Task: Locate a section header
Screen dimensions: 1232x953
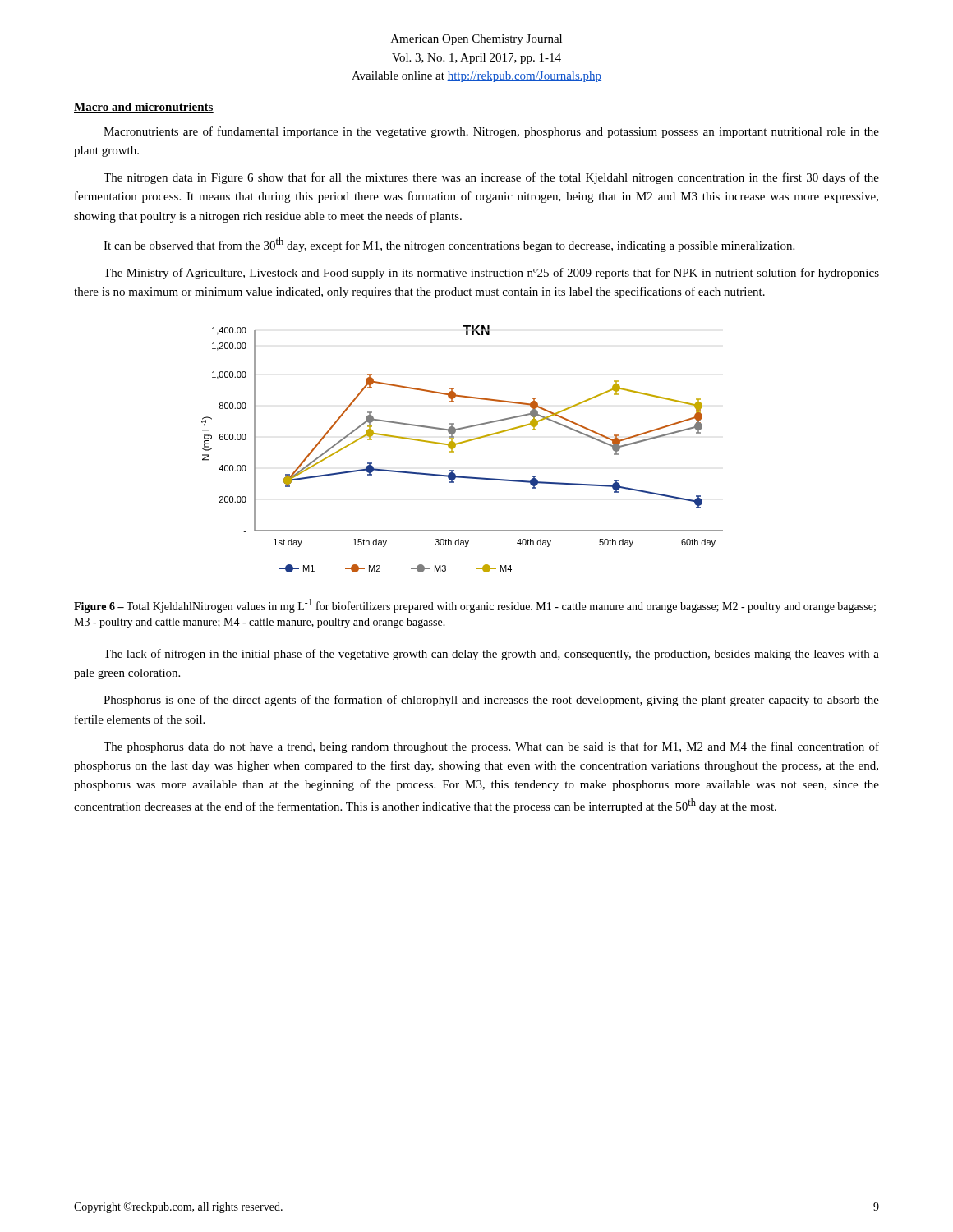Action: [x=144, y=106]
